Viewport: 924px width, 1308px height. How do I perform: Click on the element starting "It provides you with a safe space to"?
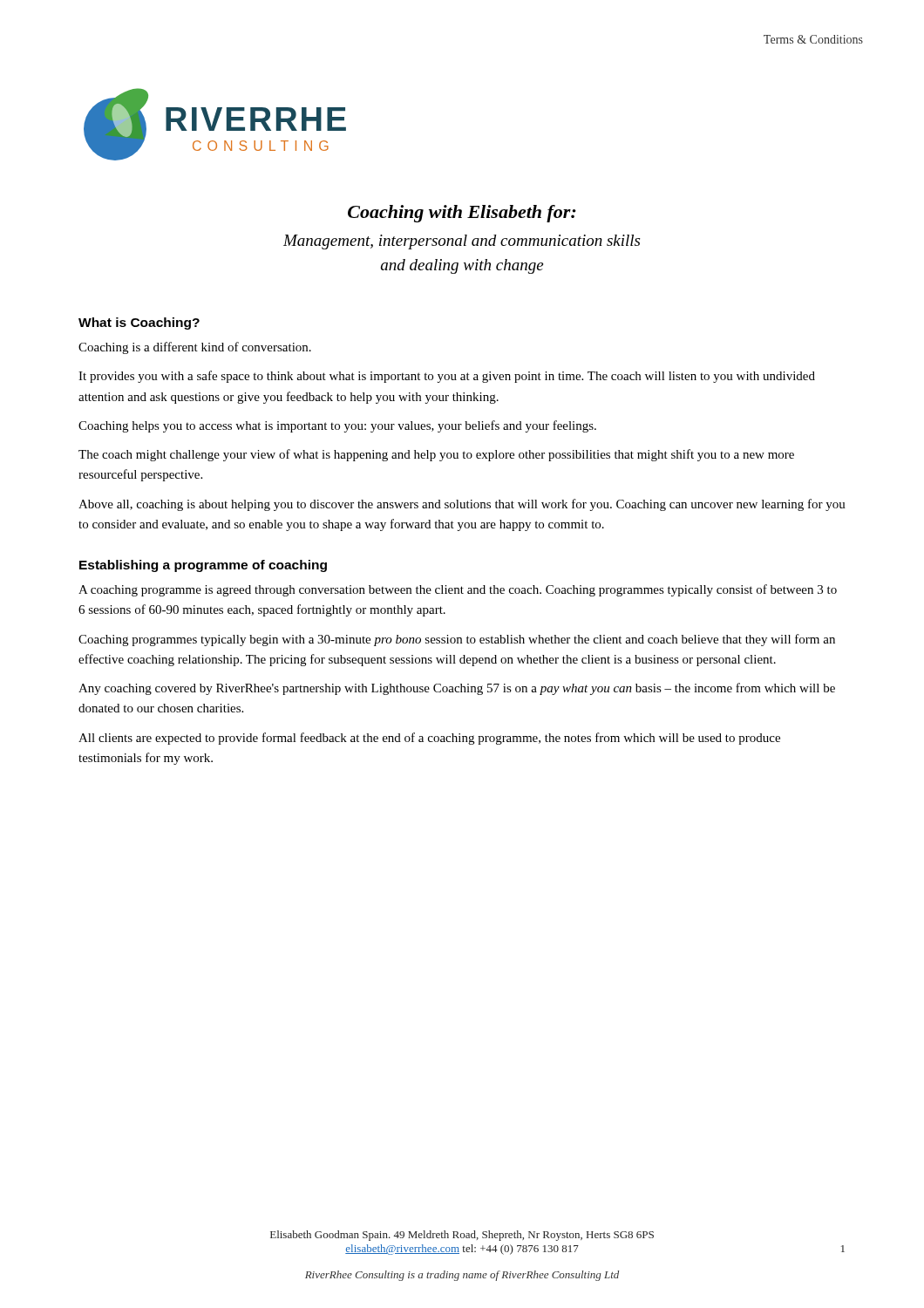447,386
